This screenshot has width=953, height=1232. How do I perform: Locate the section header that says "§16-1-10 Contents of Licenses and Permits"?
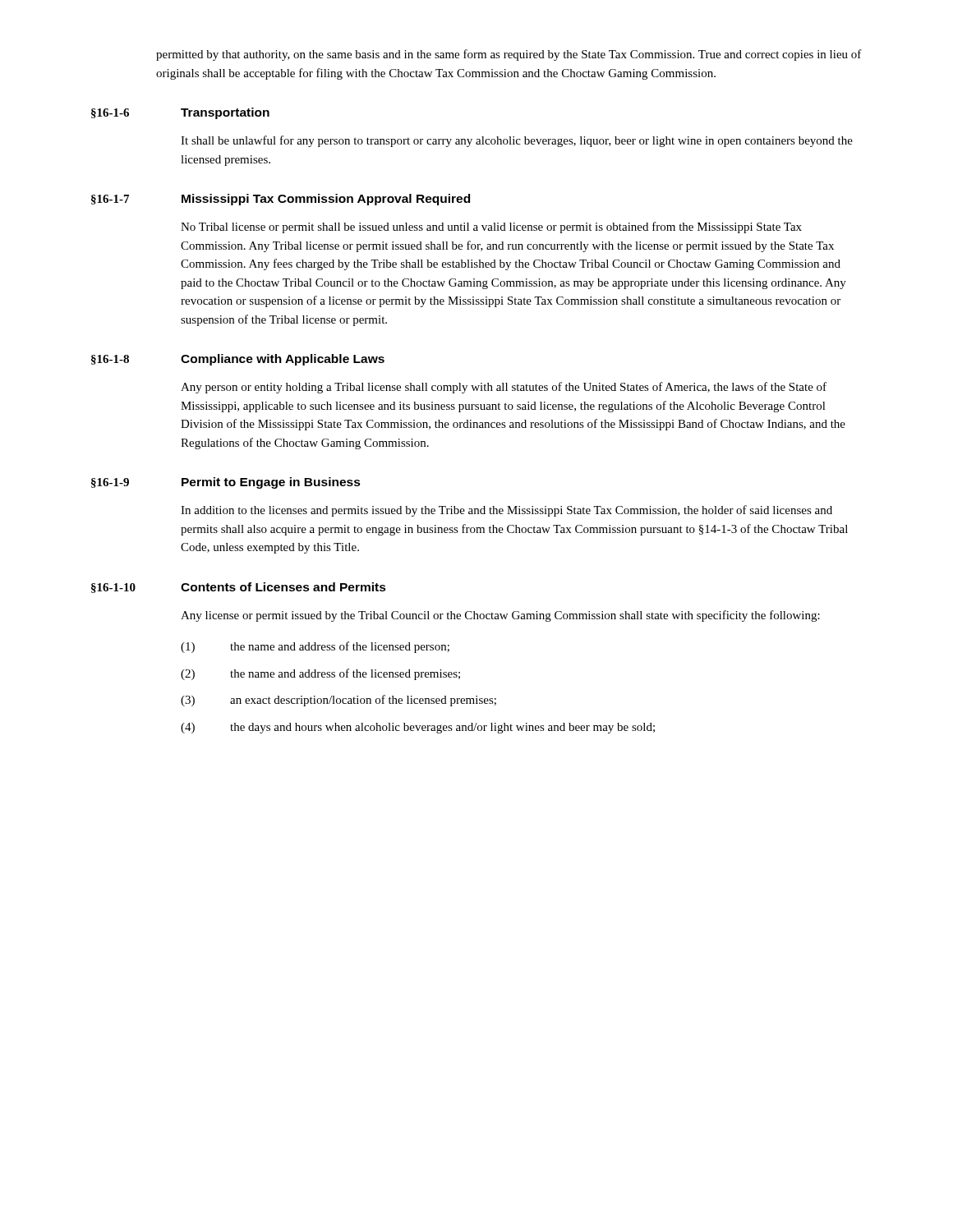(238, 587)
